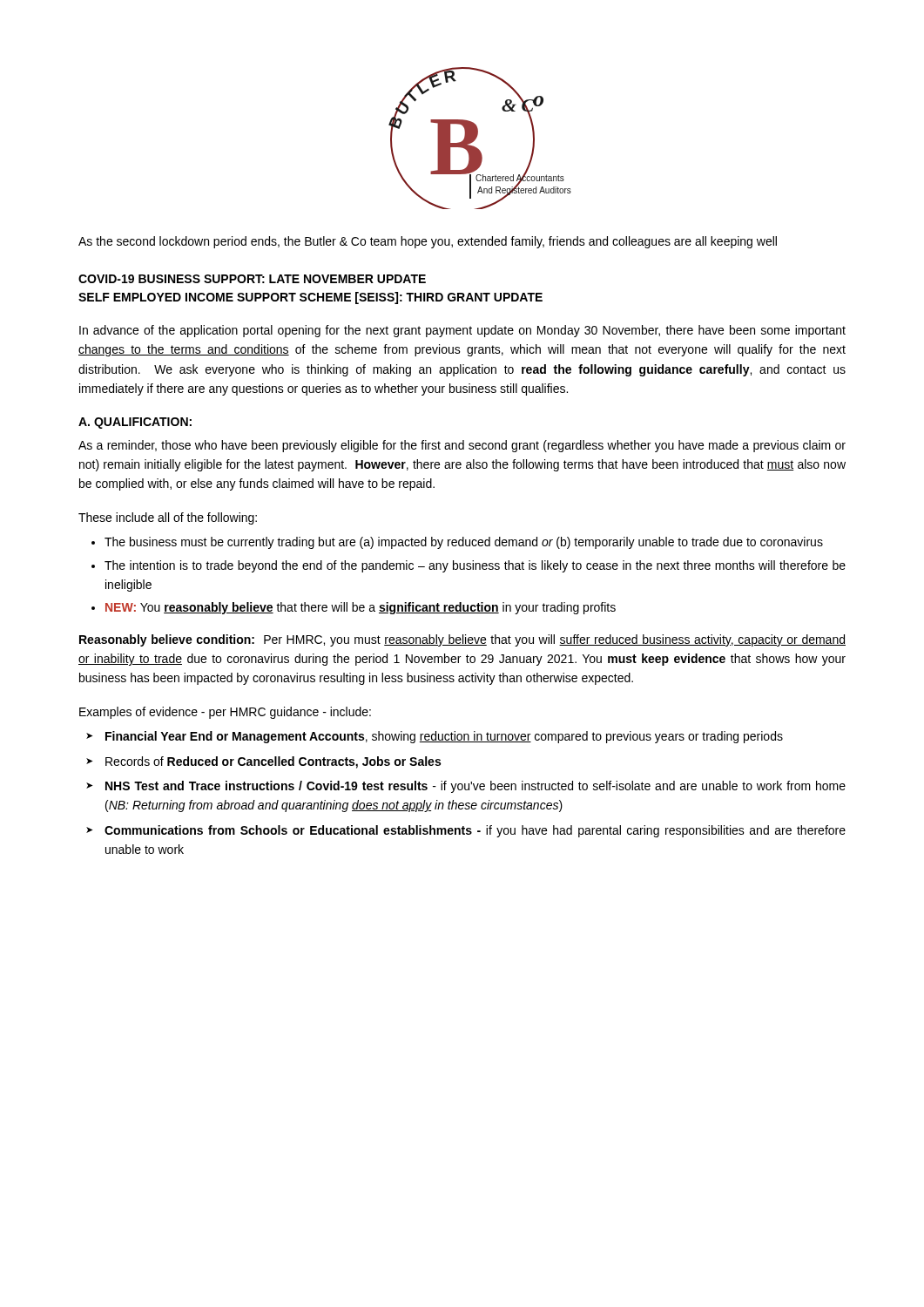Image resolution: width=924 pixels, height=1307 pixels.
Task: Locate the block of text that opens with "Financial Year End or Management Accounts,"
Action: pyautogui.click(x=444, y=736)
